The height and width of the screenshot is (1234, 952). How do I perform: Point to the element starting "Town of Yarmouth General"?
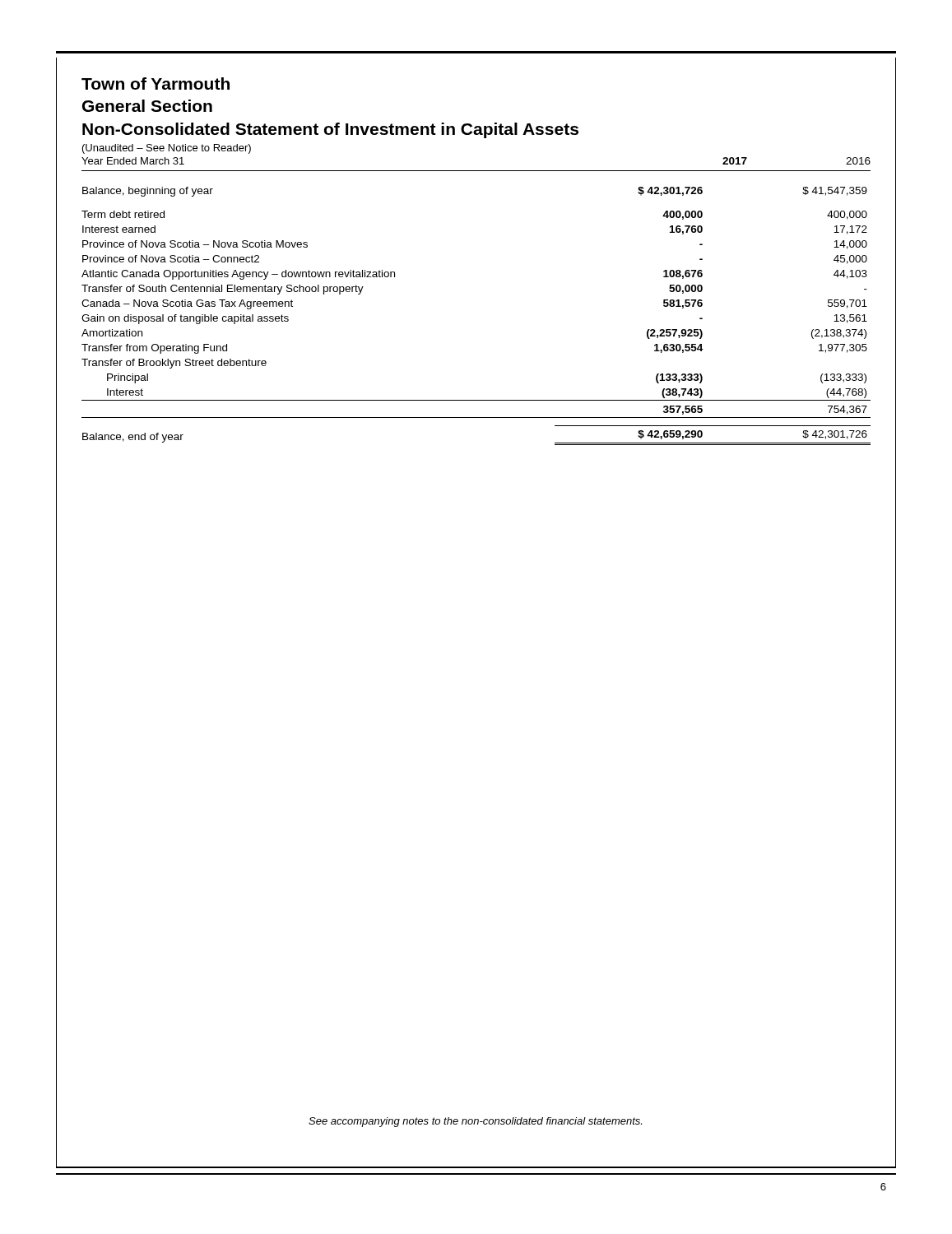click(156, 84)
